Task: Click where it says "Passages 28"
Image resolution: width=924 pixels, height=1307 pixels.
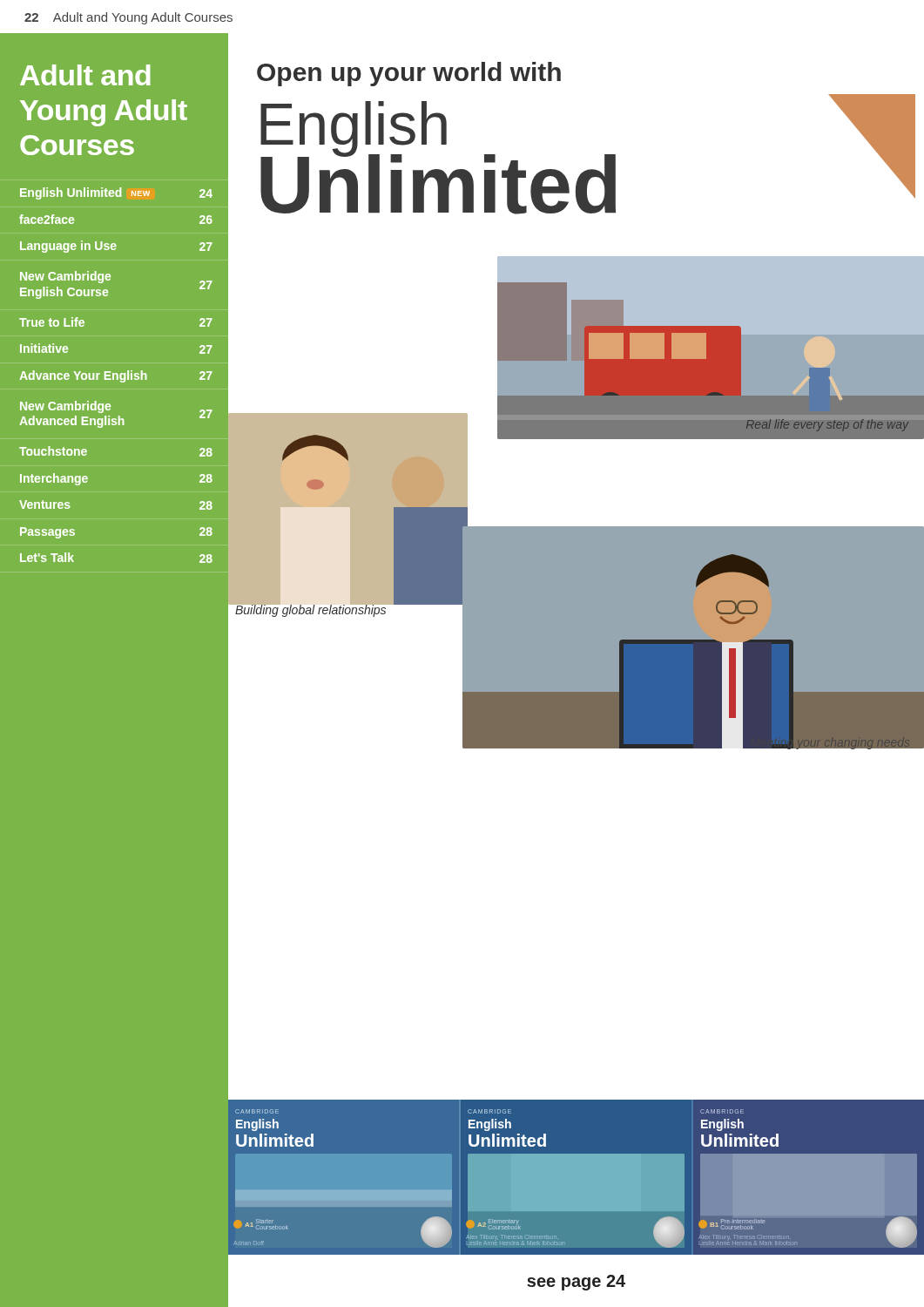Action: (x=44, y=533)
